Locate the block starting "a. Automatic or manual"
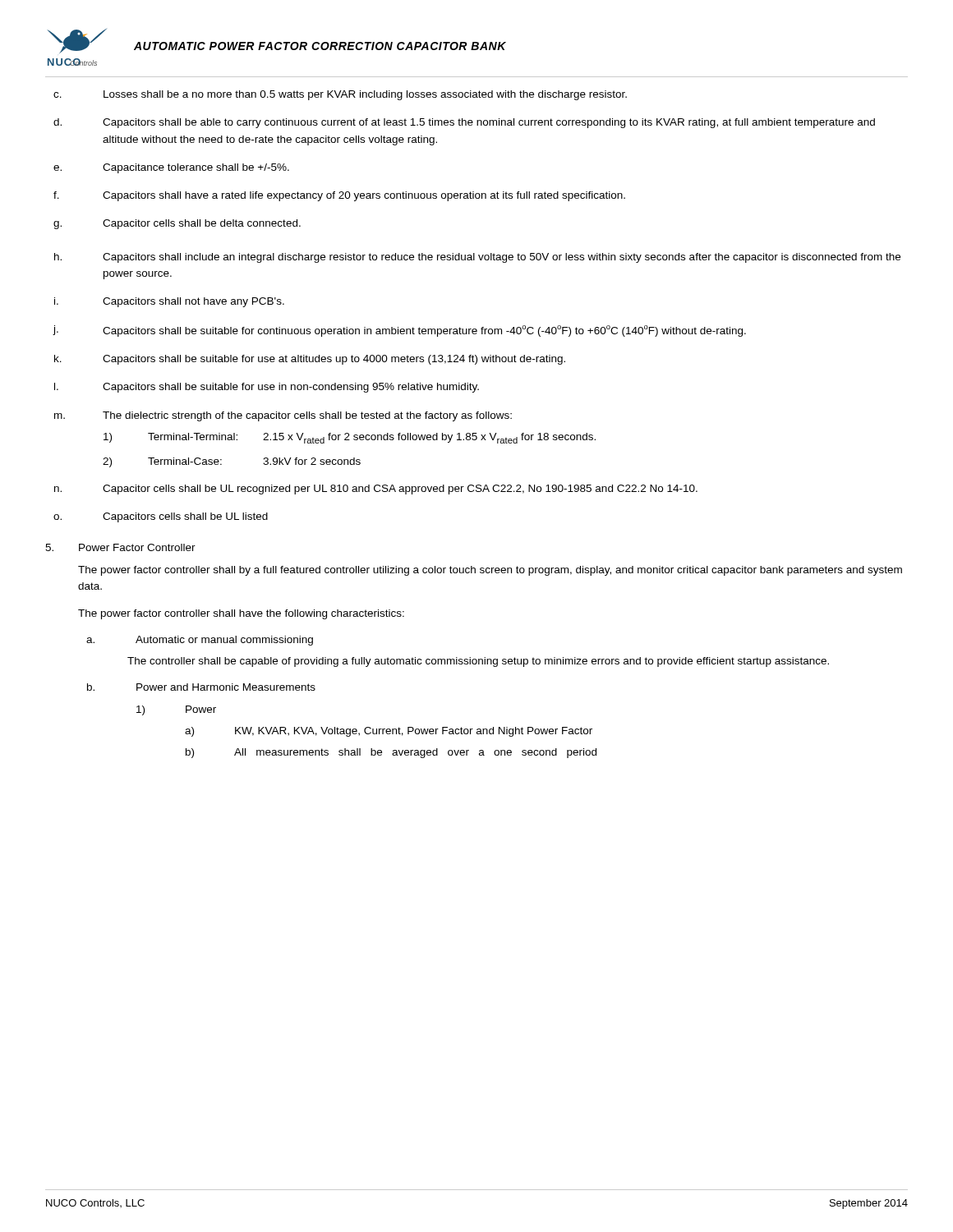Viewport: 953px width, 1232px height. [200, 641]
